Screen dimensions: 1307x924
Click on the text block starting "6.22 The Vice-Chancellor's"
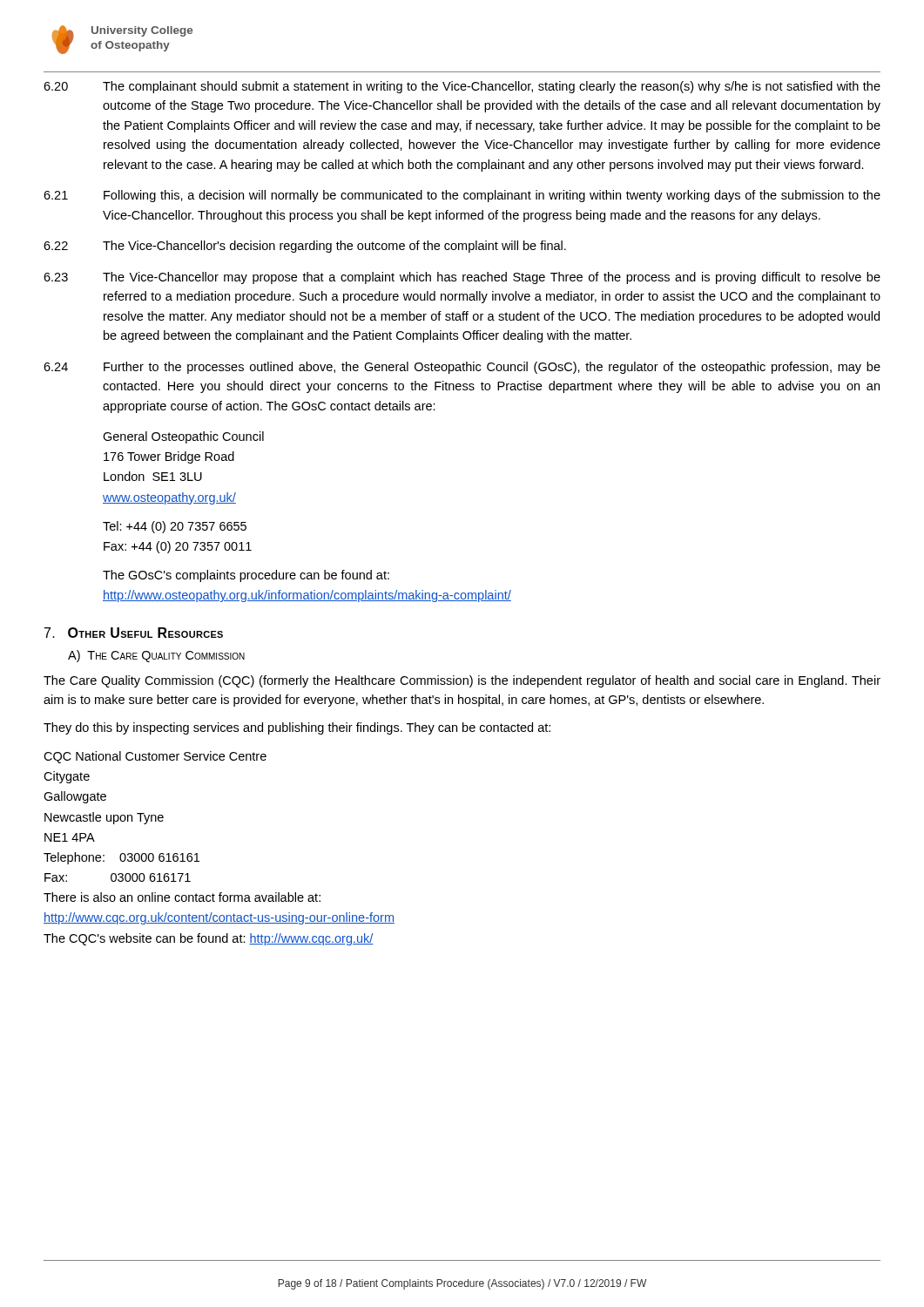462,246
